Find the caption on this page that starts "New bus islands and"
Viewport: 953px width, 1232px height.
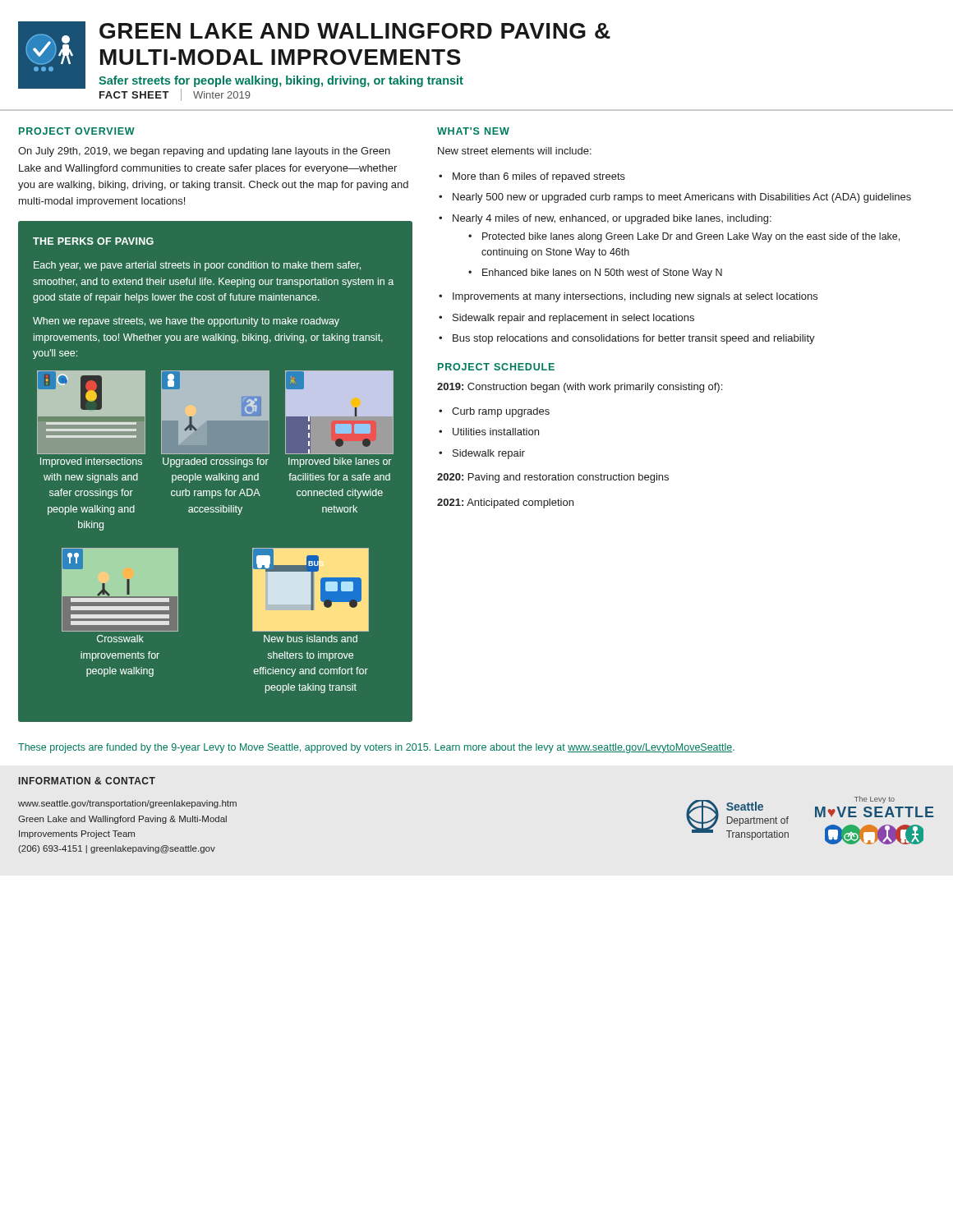(311, 664)
